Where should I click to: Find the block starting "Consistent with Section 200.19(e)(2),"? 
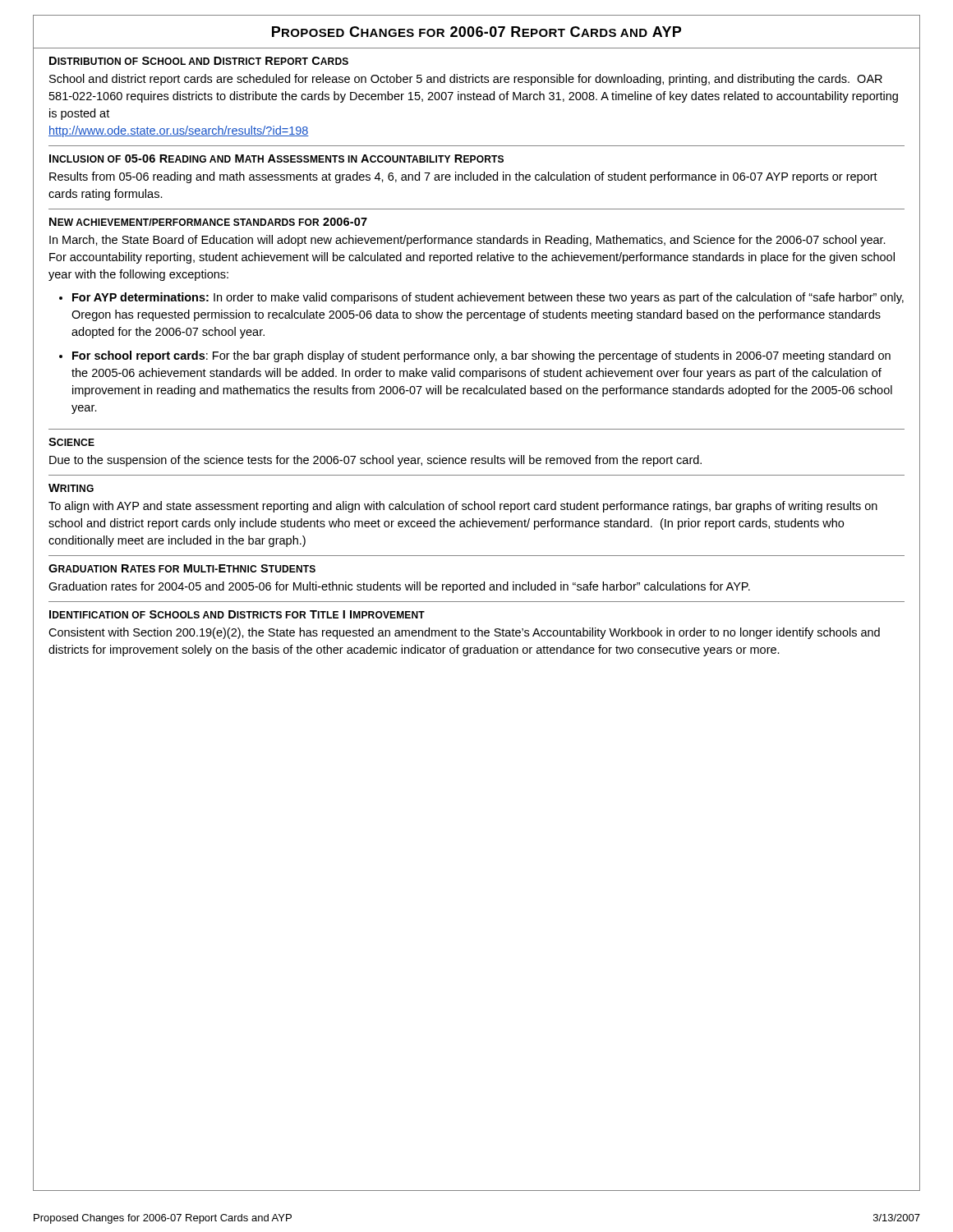coord(464,641)
